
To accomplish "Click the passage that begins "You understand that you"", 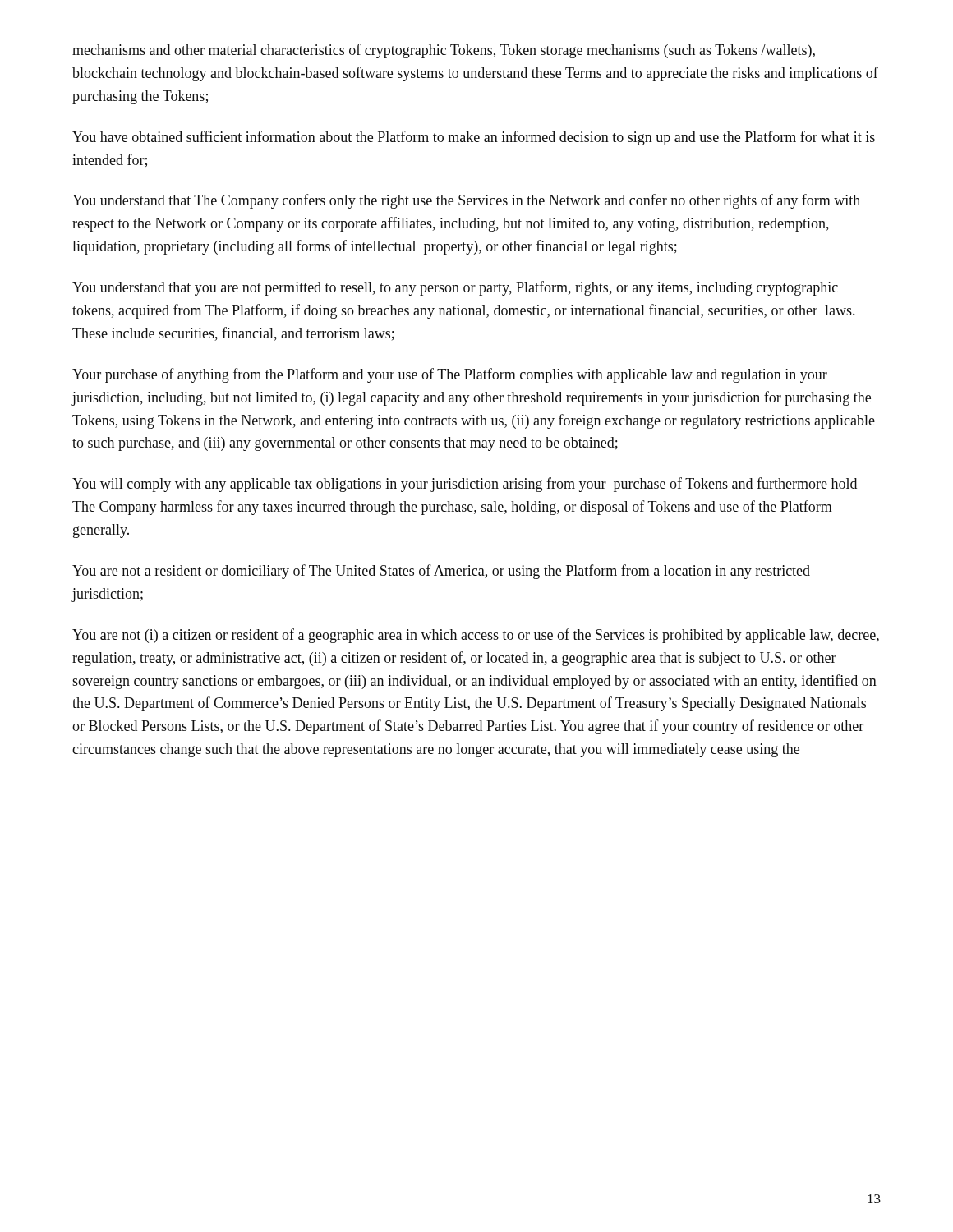I will 464,311.
